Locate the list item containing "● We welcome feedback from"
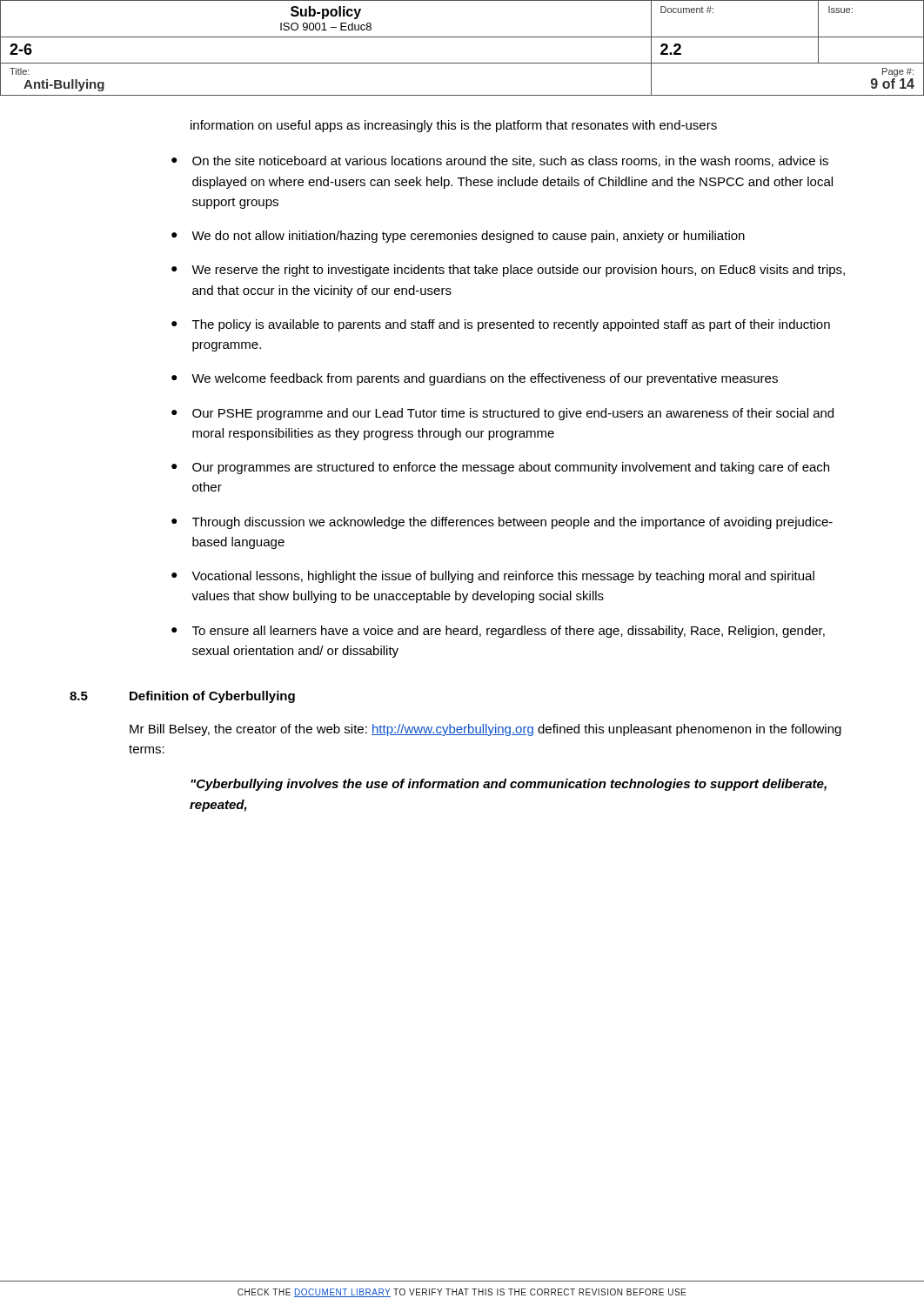Screen dimensions: 1305x924 coord(474,378)
